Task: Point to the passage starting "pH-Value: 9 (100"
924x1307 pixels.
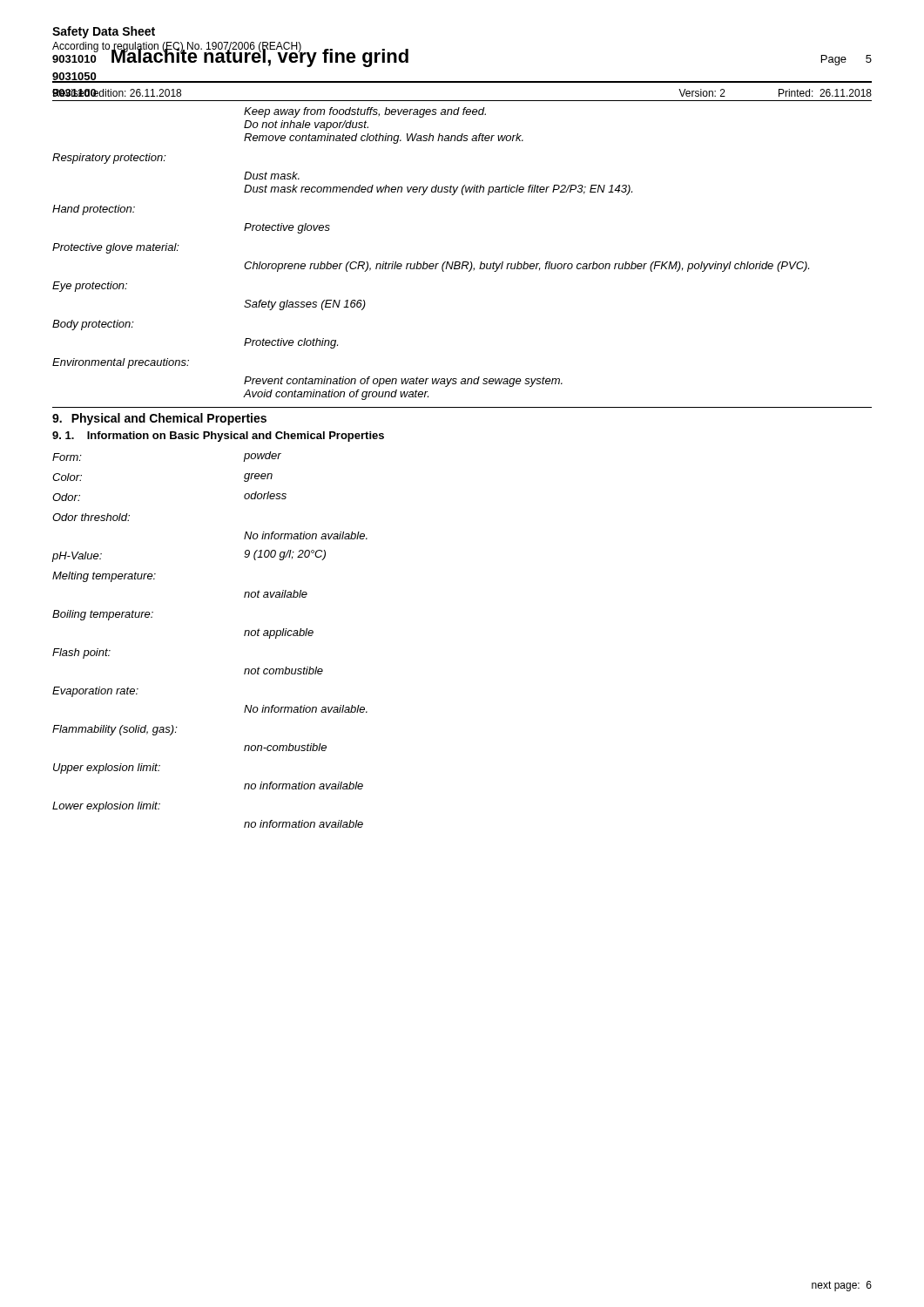Action: pos(82,555)
